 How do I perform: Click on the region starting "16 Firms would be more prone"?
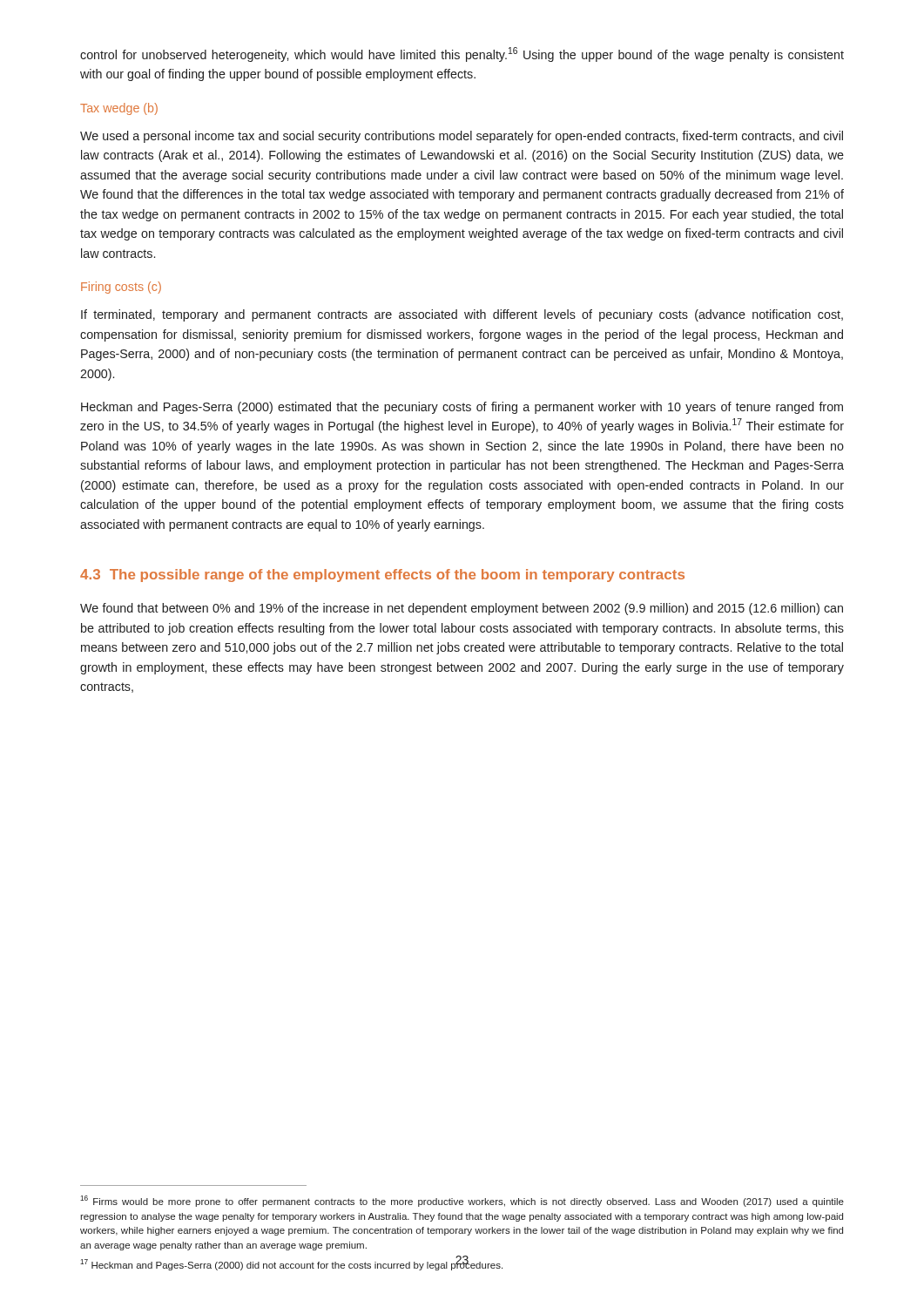tap(462, 1223)
